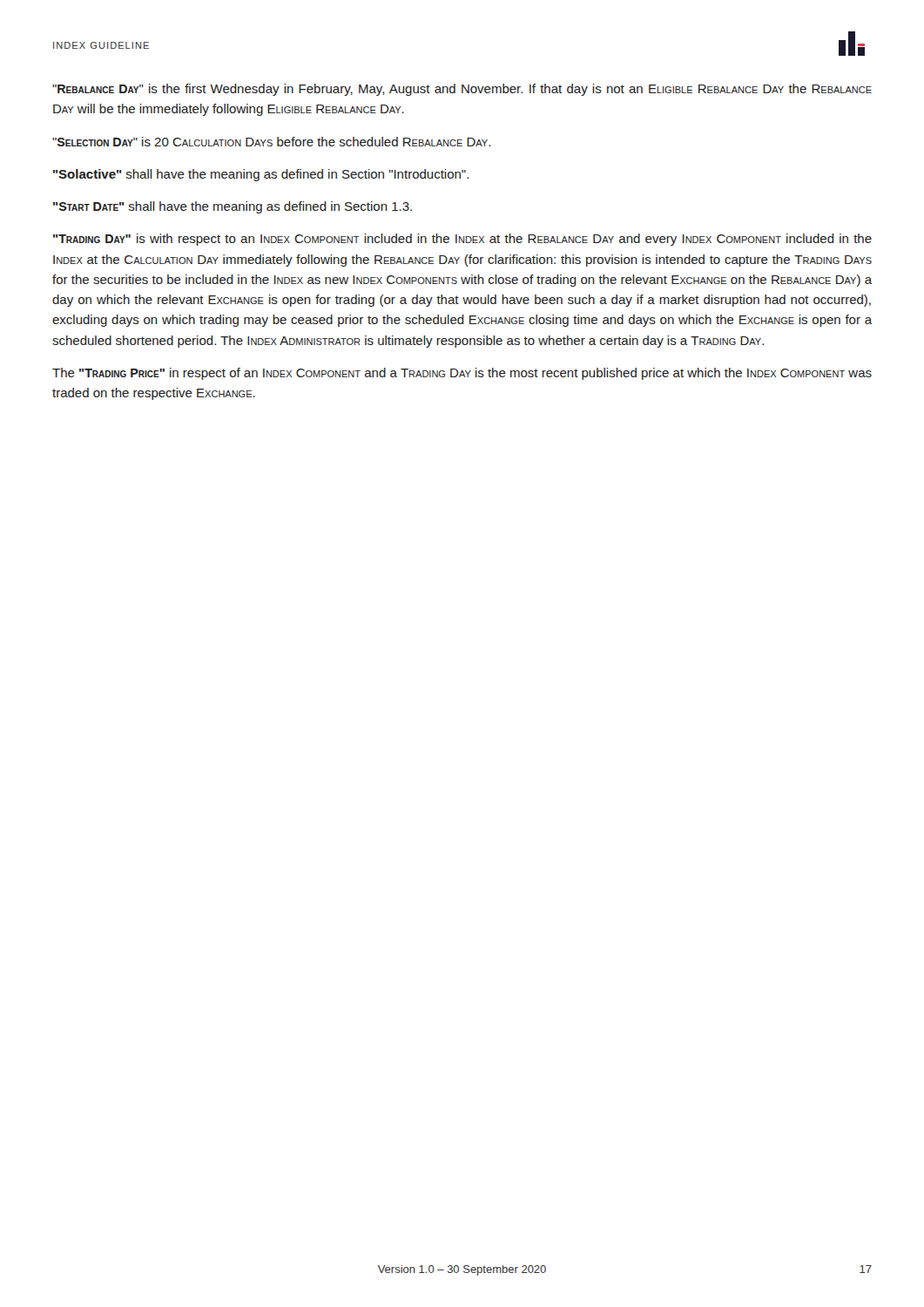The height and width of the screenshot is (1307, 924).
Task: Click on the text block with the text "The "Trading Price" in respect"
Action: (x=462, y=382)
